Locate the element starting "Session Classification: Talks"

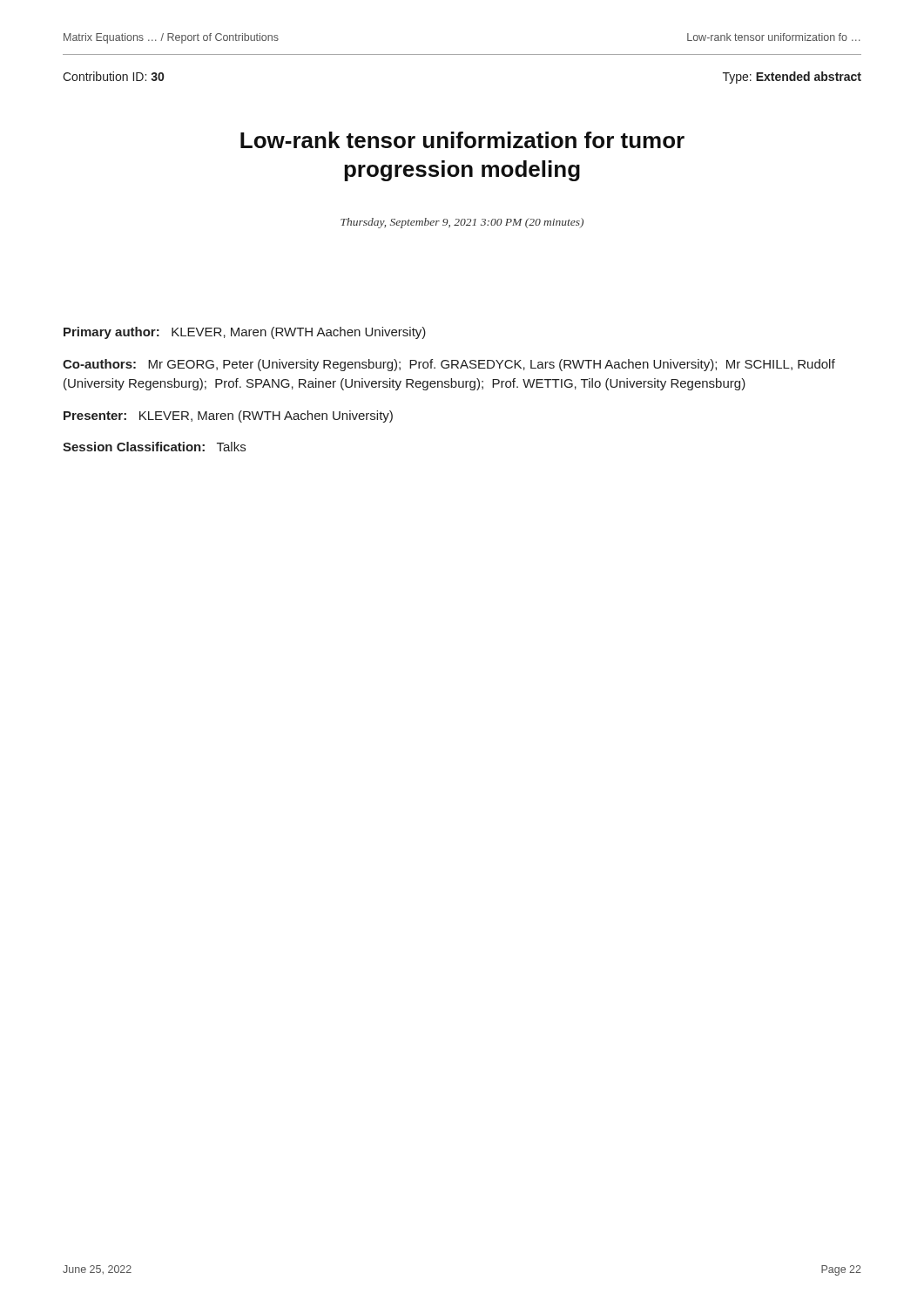pyautogui.click(x=154, y=447)
